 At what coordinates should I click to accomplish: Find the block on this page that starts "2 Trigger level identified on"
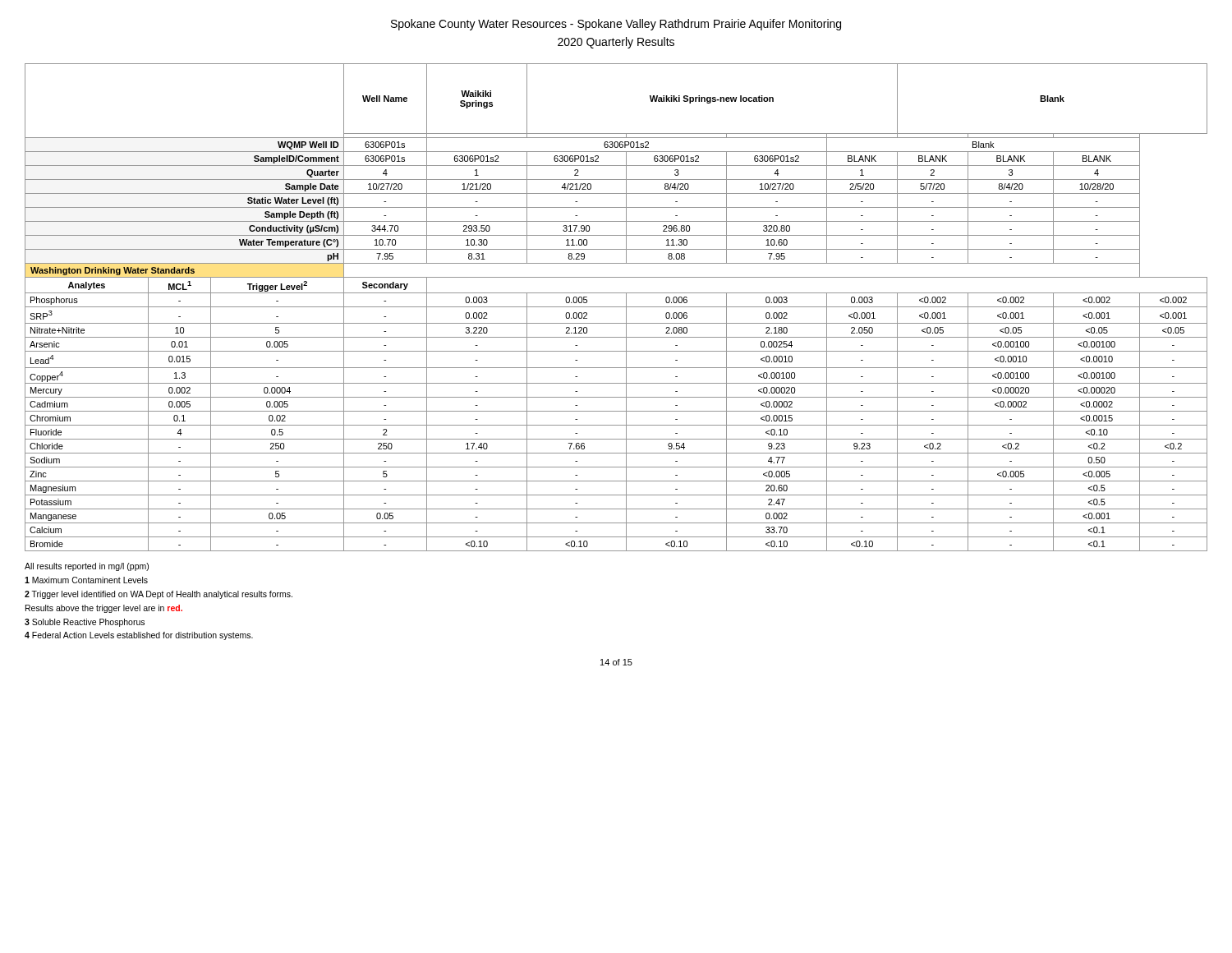(x=159, y=594)
